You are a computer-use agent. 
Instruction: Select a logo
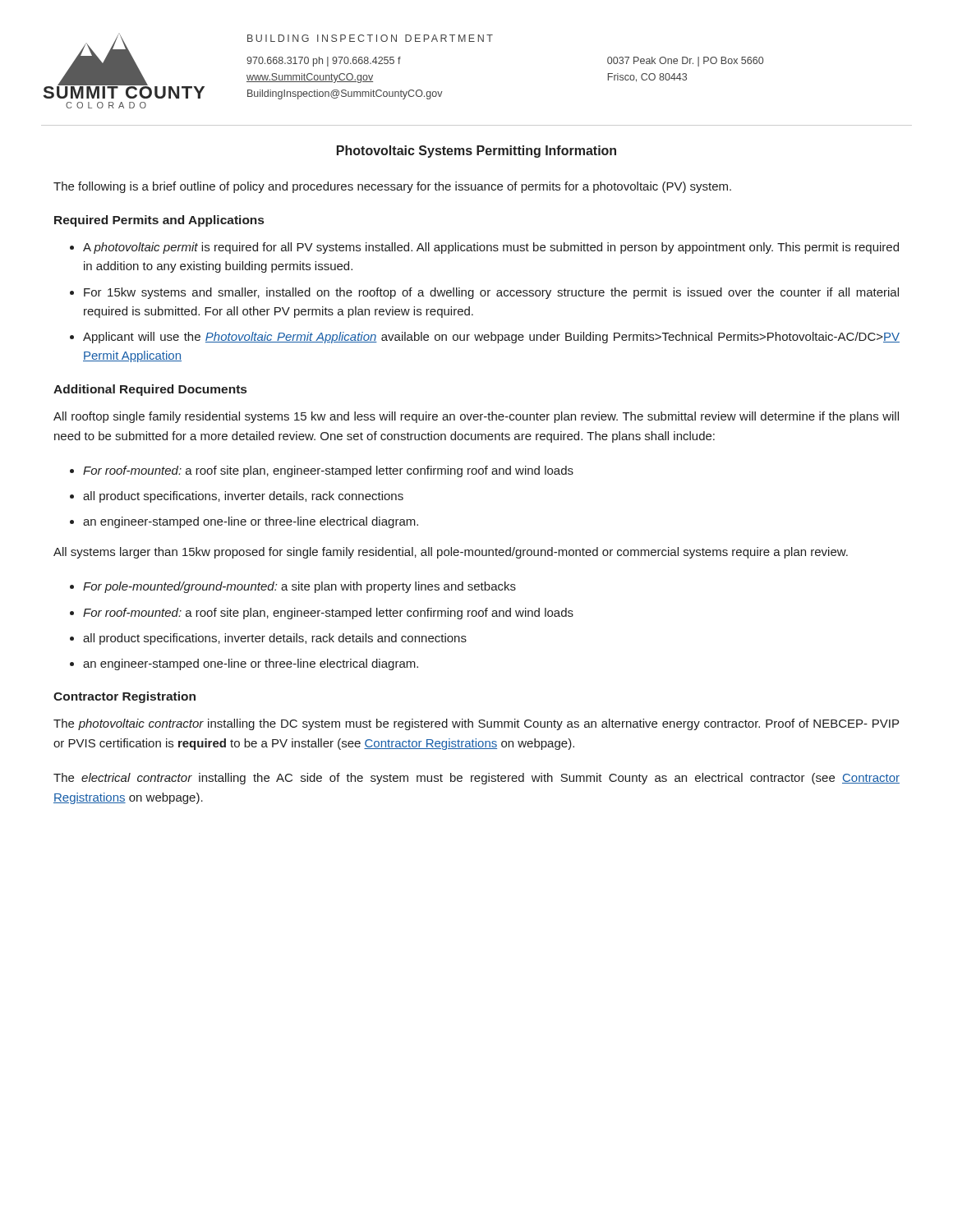127,67
